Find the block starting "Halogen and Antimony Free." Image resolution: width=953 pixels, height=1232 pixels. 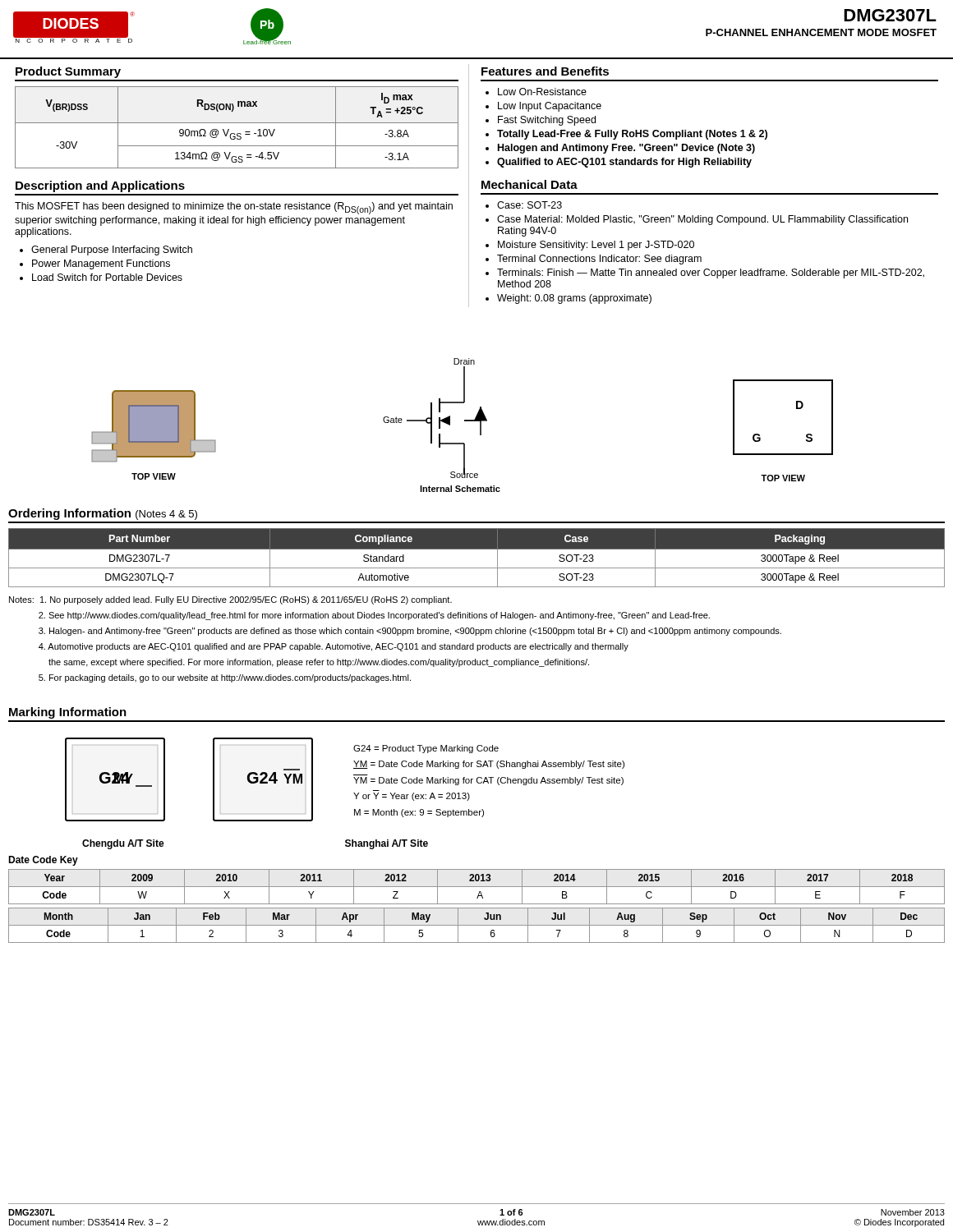click(x=626, y=148)
